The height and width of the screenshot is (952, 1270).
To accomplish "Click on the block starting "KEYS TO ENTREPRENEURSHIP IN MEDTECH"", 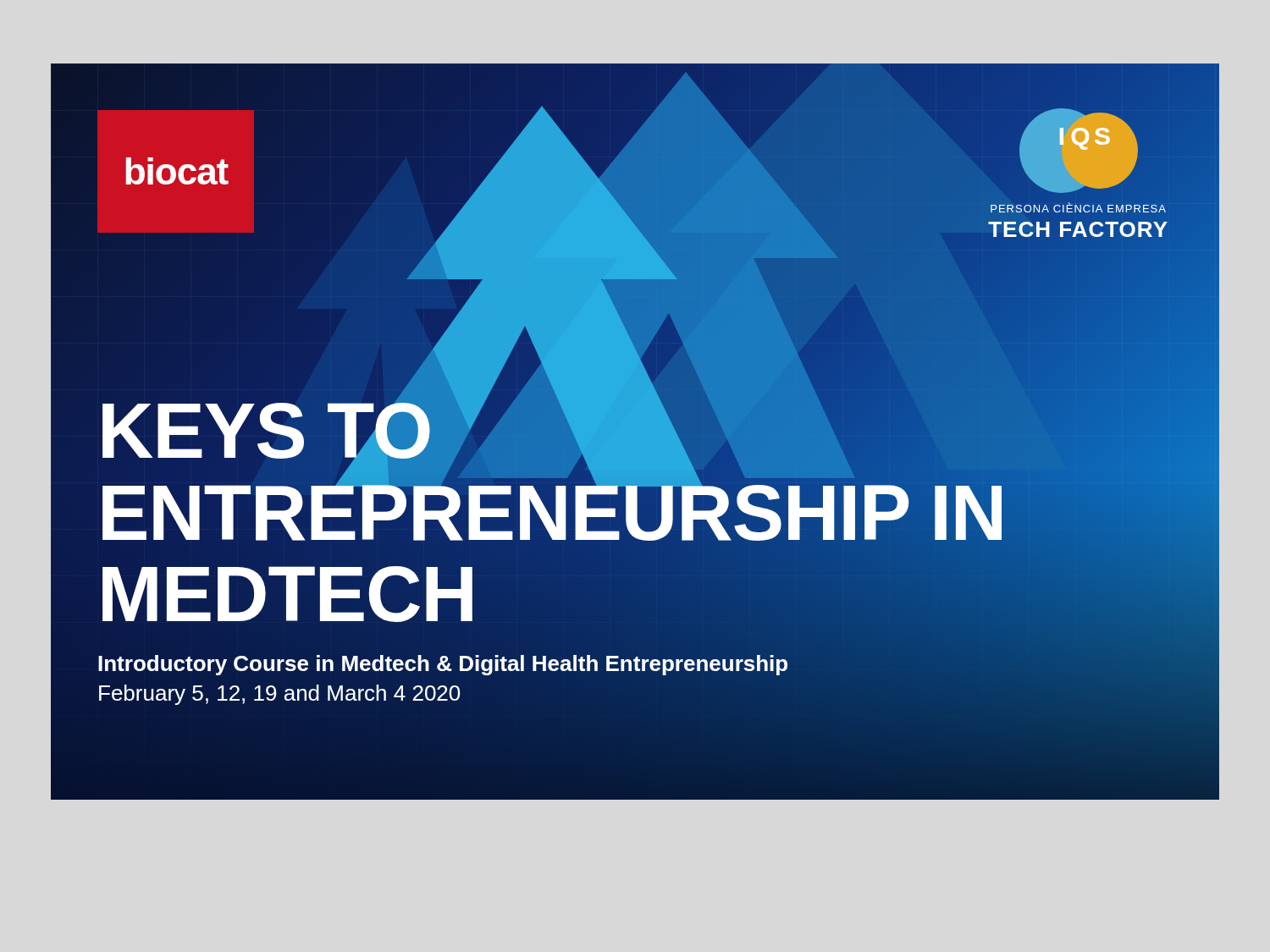I will [552, 513].
